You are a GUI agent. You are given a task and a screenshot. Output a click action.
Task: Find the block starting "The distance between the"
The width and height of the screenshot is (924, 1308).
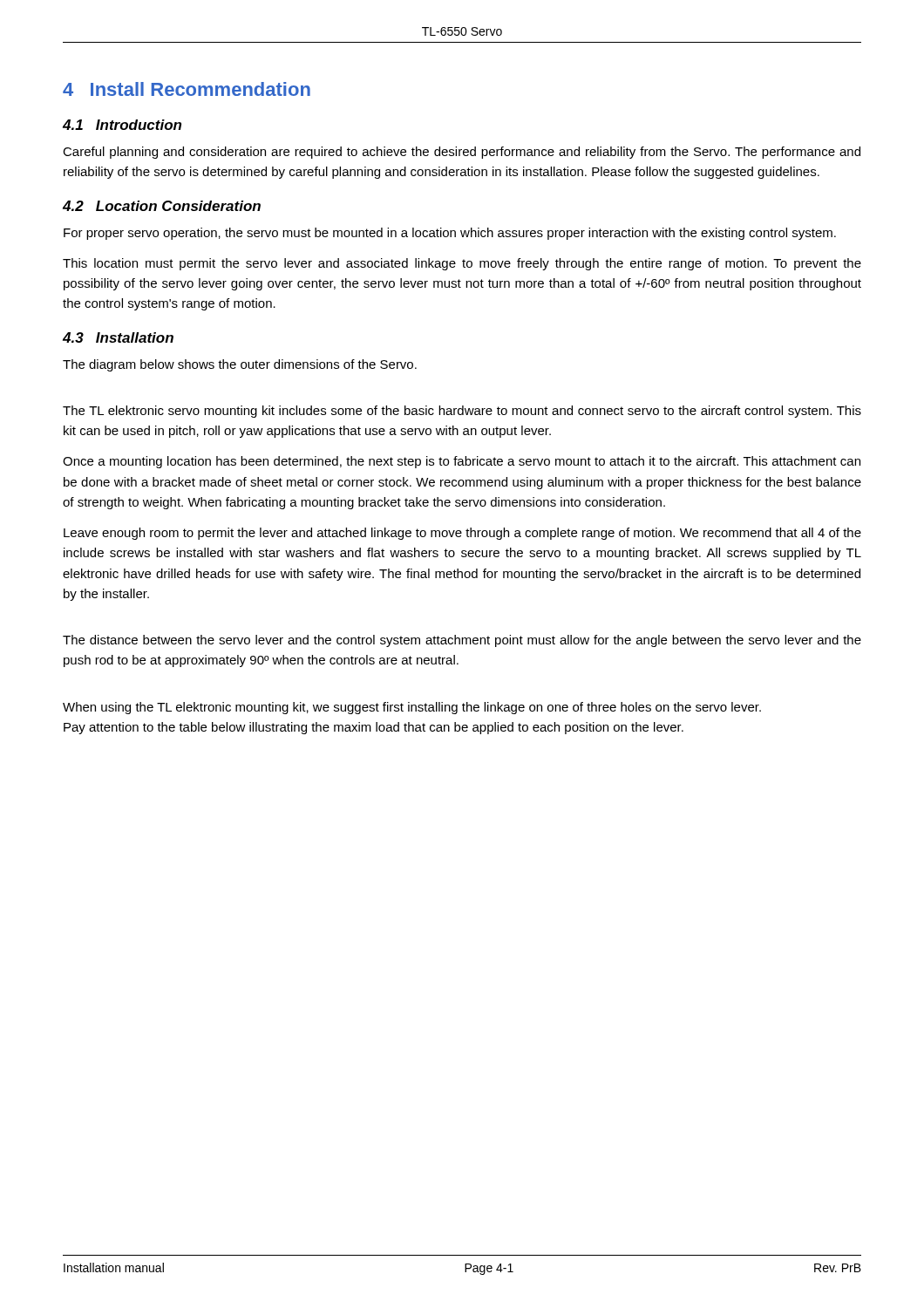click(462, 650)
